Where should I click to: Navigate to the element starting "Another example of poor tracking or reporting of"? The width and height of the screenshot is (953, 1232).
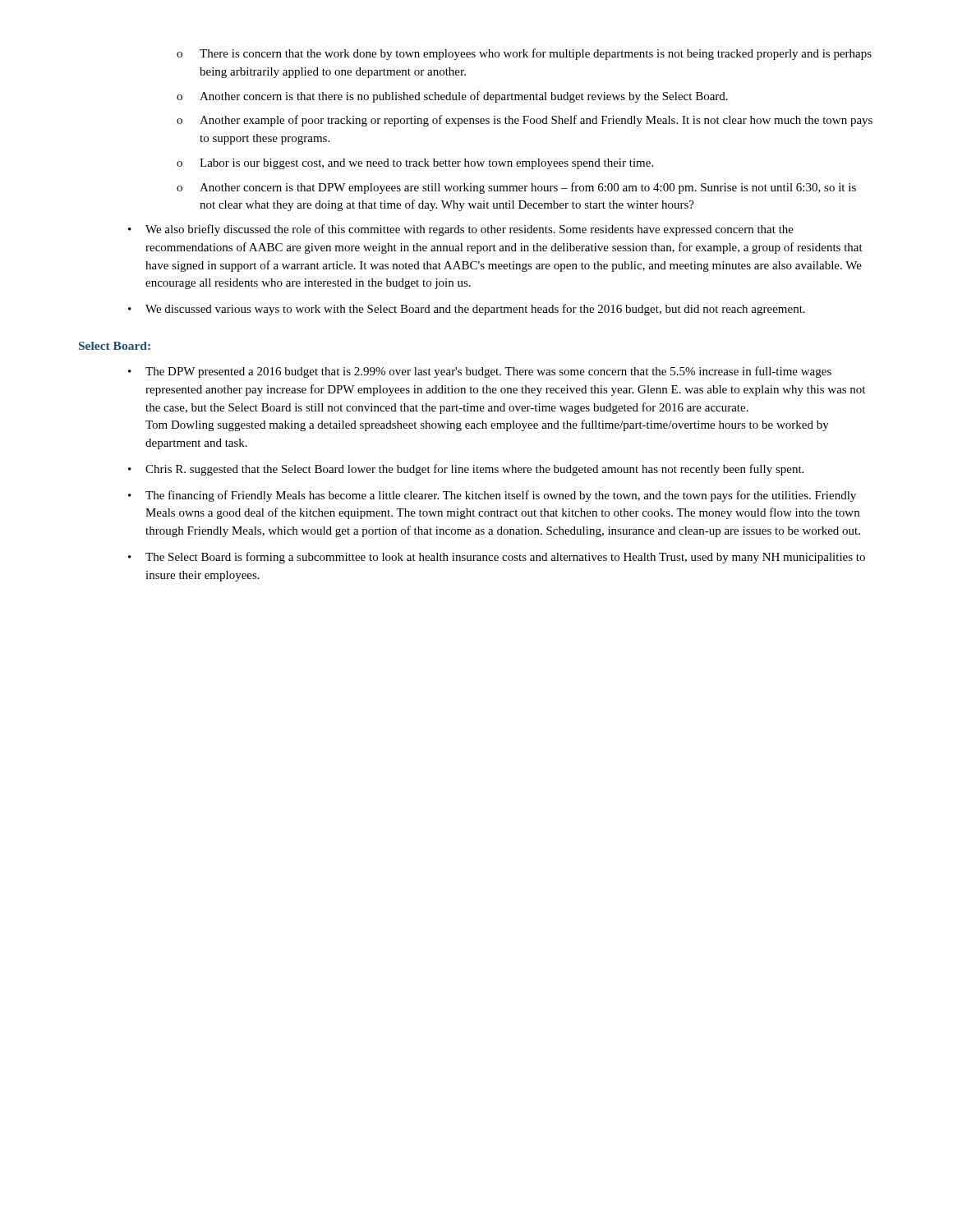pos(536,129)
